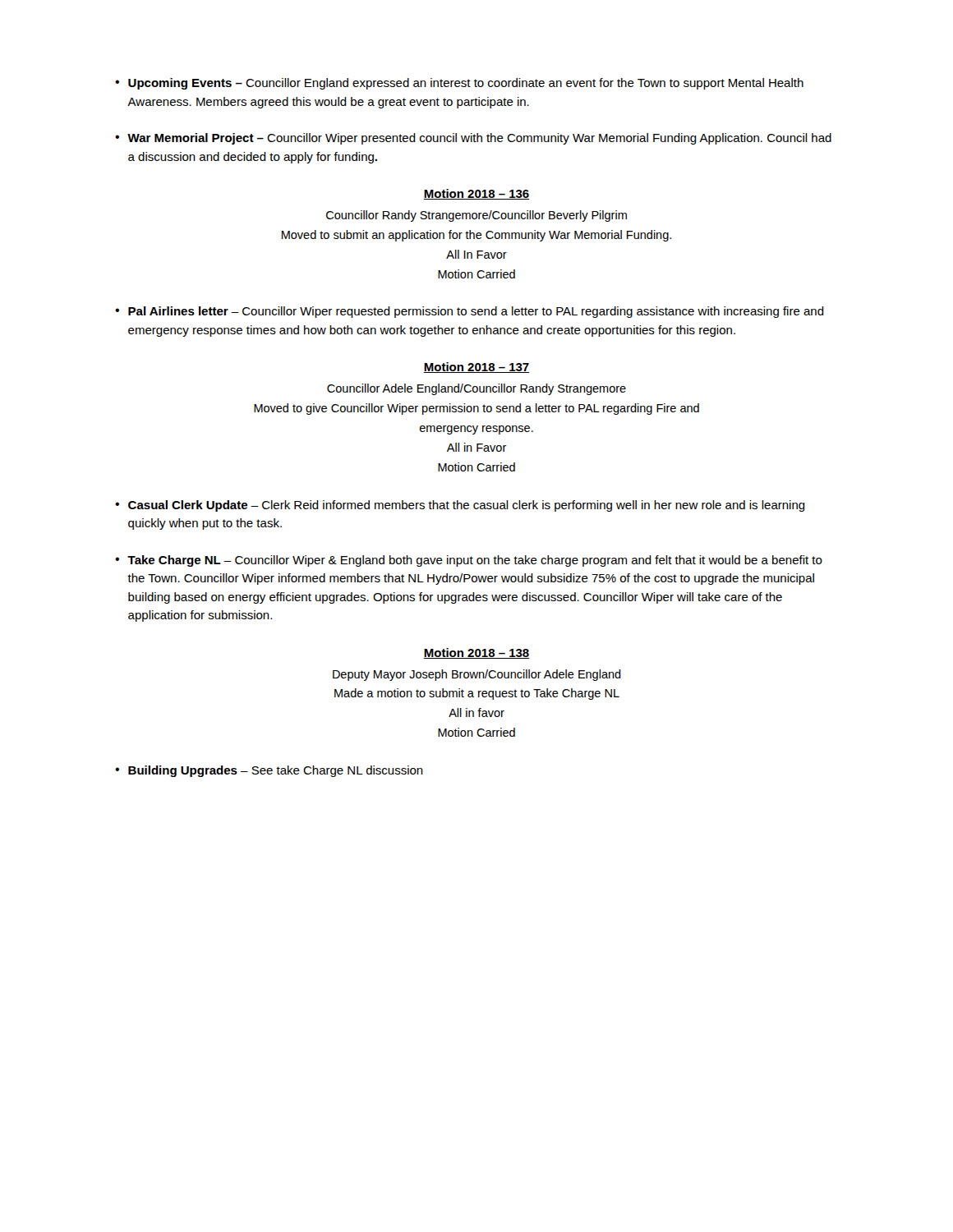Where is the passage that starts "• Building Upgrades –"?

(x=269, y=771)
